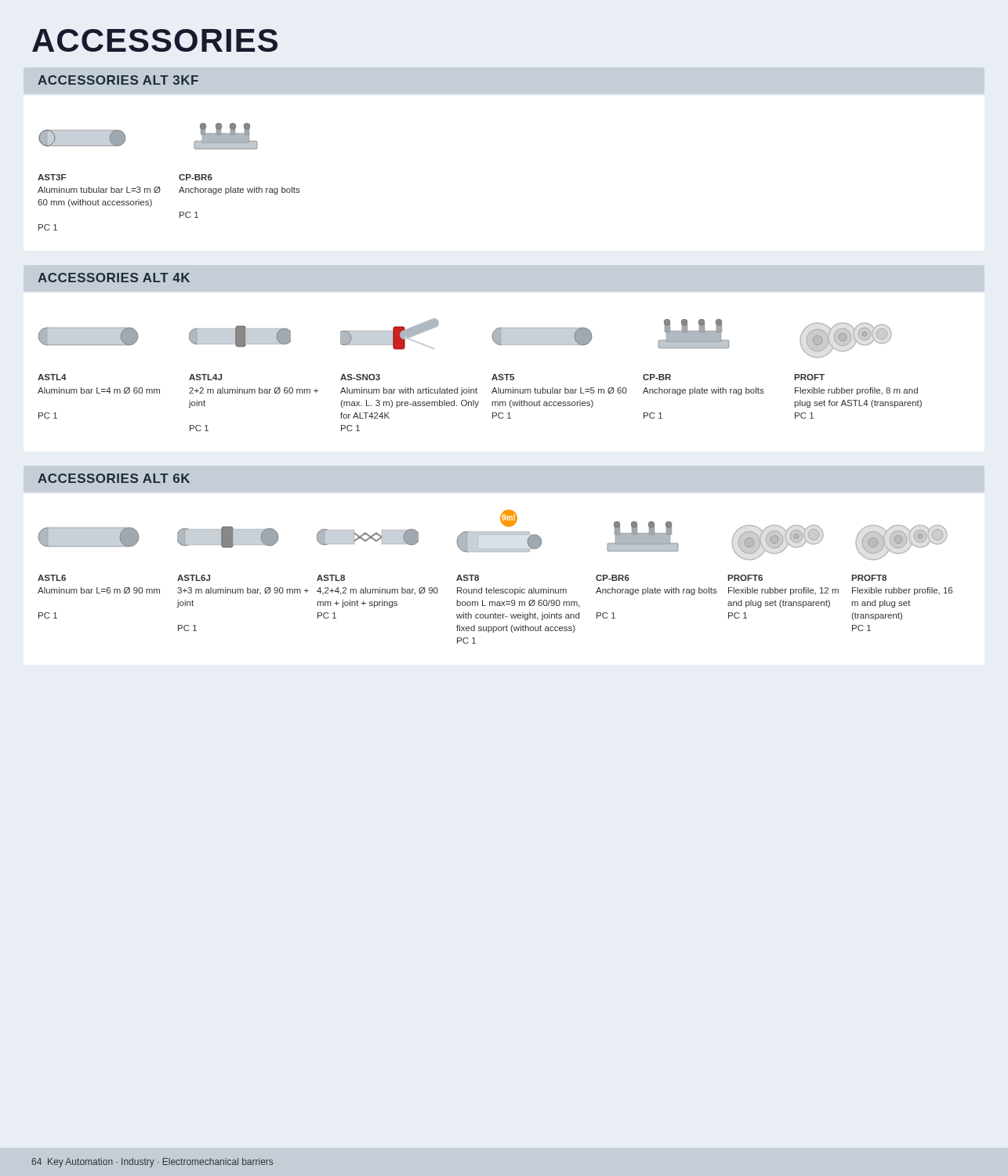Locate the region starting "ASTL6J 3+3 m"

pos(243,603)
